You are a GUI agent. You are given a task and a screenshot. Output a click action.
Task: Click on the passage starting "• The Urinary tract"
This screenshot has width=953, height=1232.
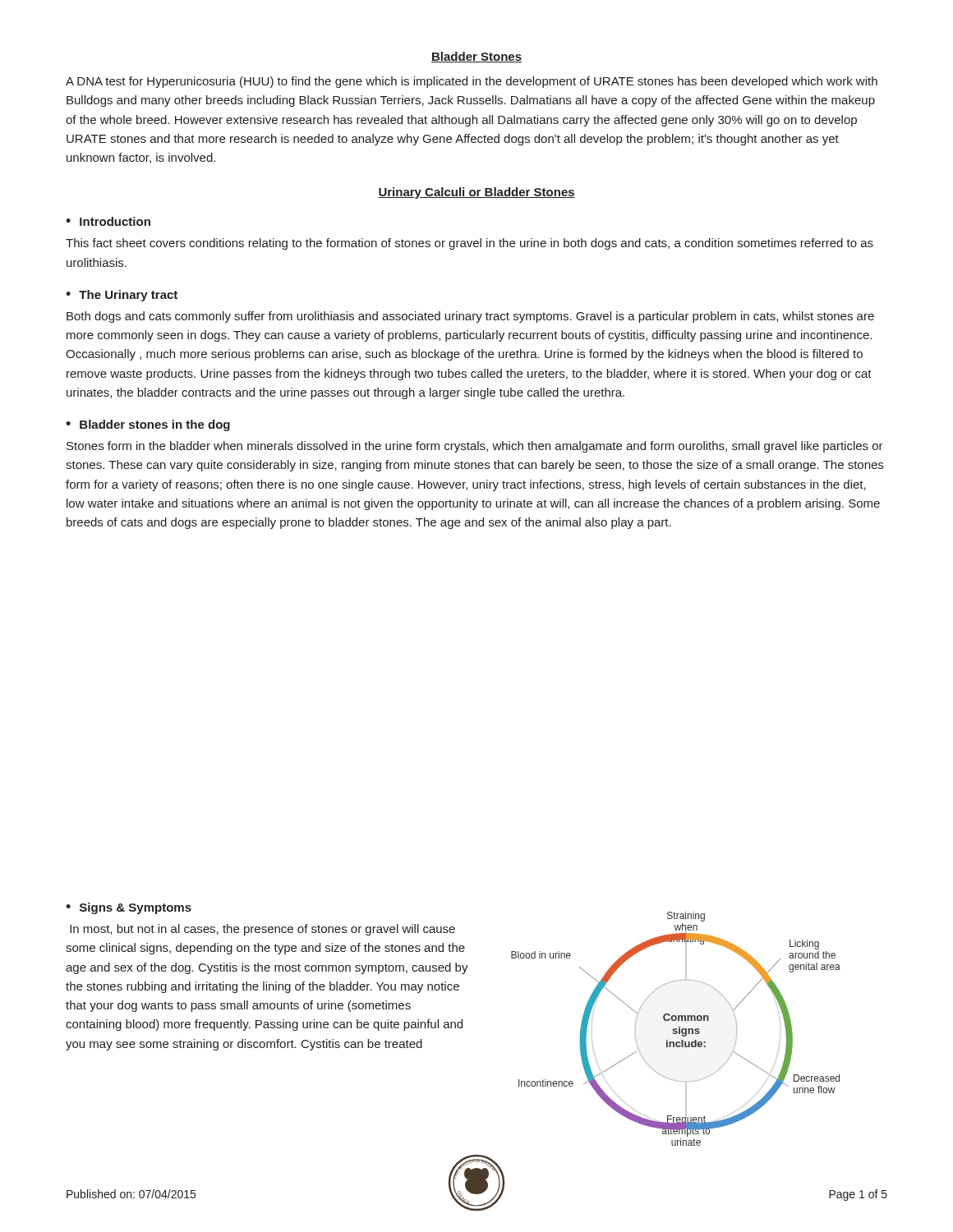pos(122,294)
